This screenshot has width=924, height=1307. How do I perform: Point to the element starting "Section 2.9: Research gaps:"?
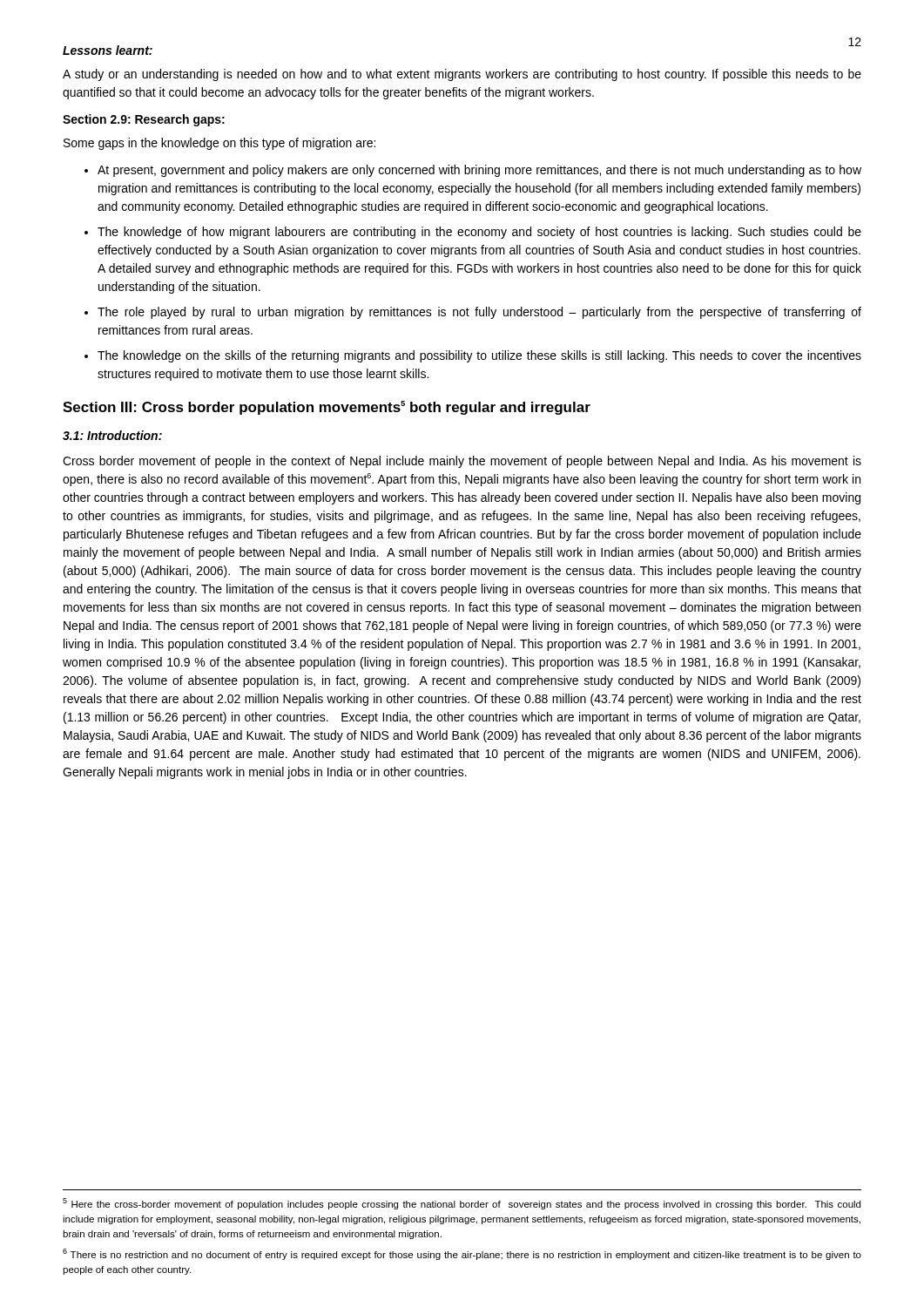pos(144,120)
